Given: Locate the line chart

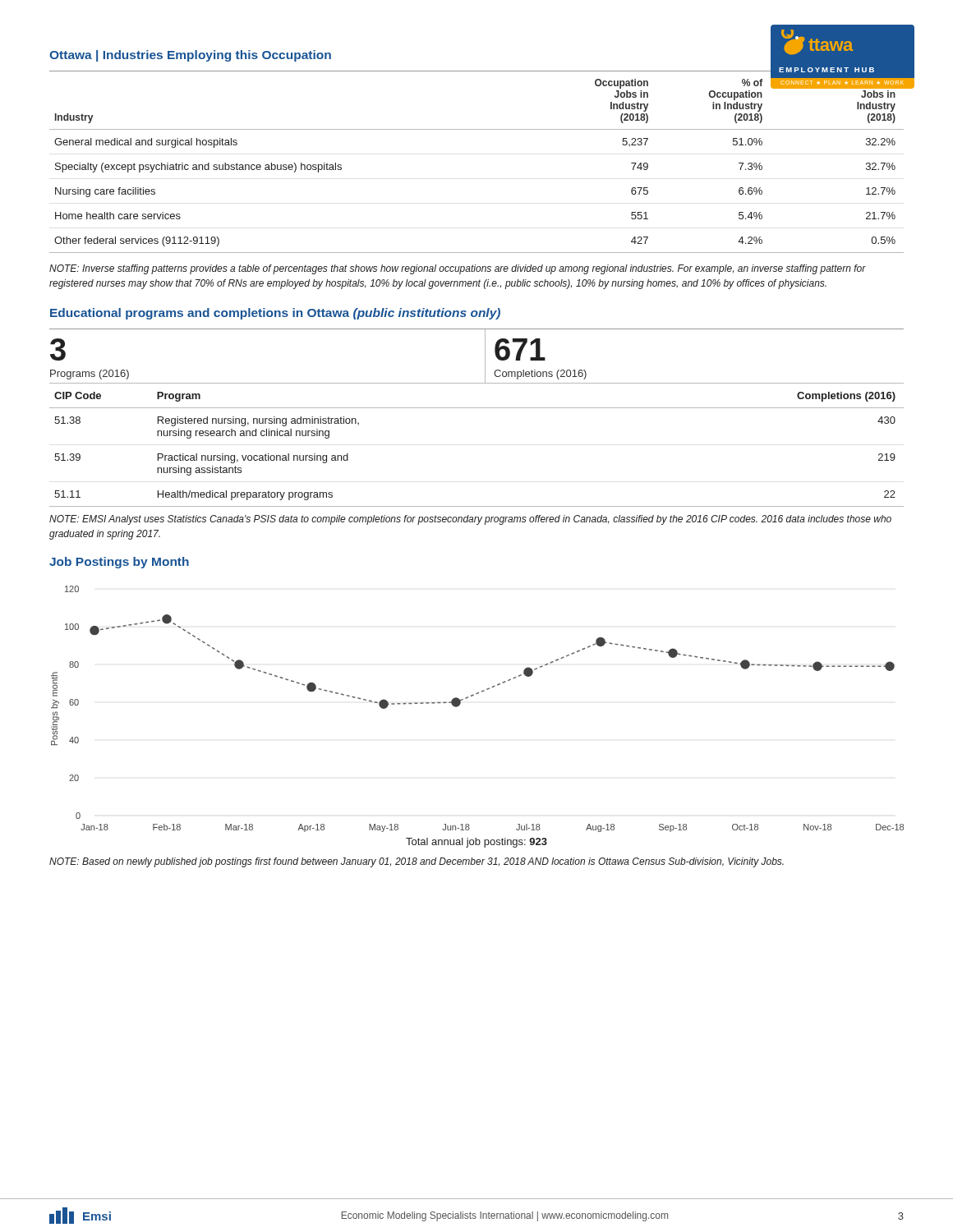Looking at the screenshot, I should pos(476,705).
